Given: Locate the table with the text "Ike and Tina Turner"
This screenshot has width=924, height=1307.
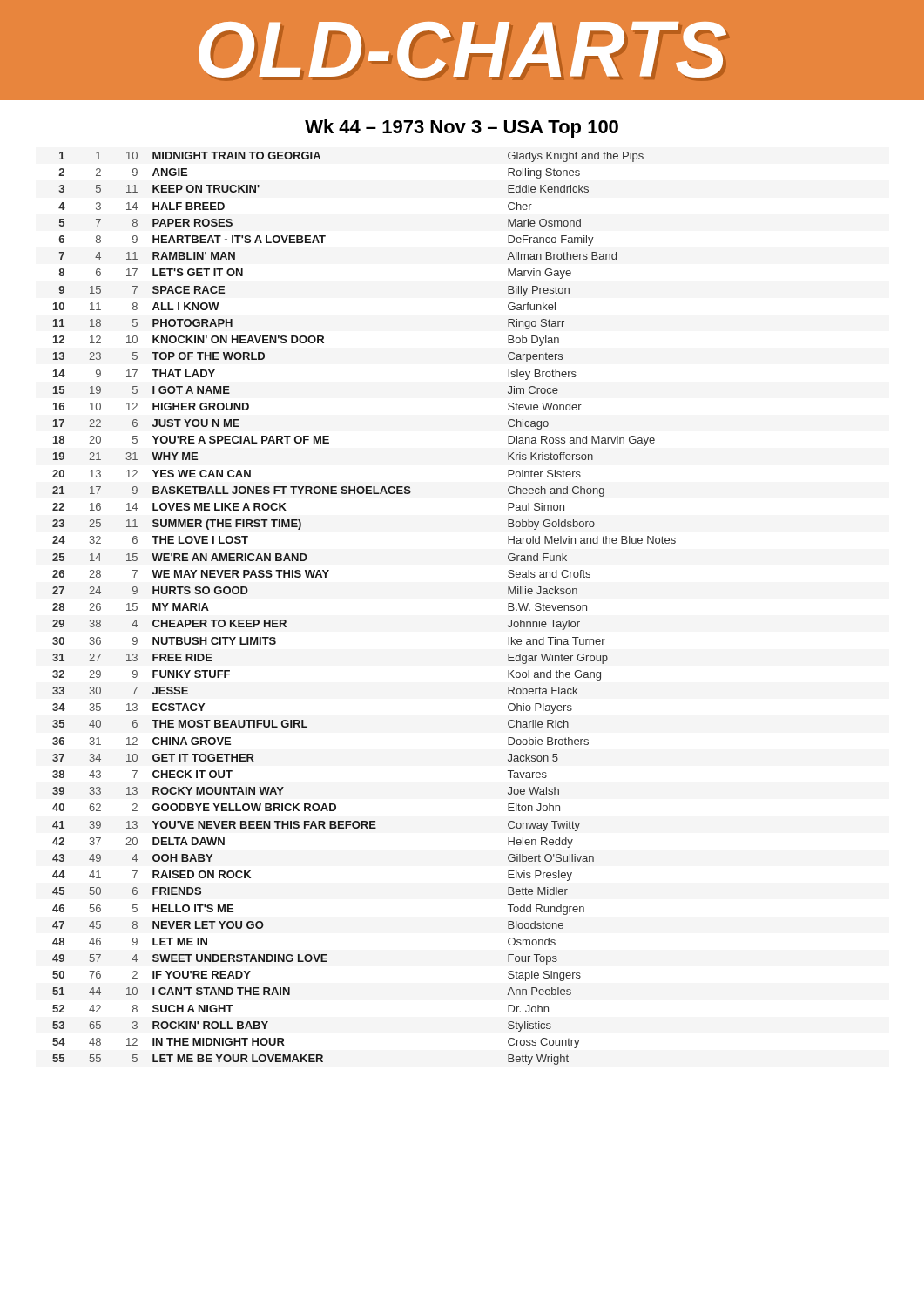Looking at the screenshot, I should [x=462, y=607].
